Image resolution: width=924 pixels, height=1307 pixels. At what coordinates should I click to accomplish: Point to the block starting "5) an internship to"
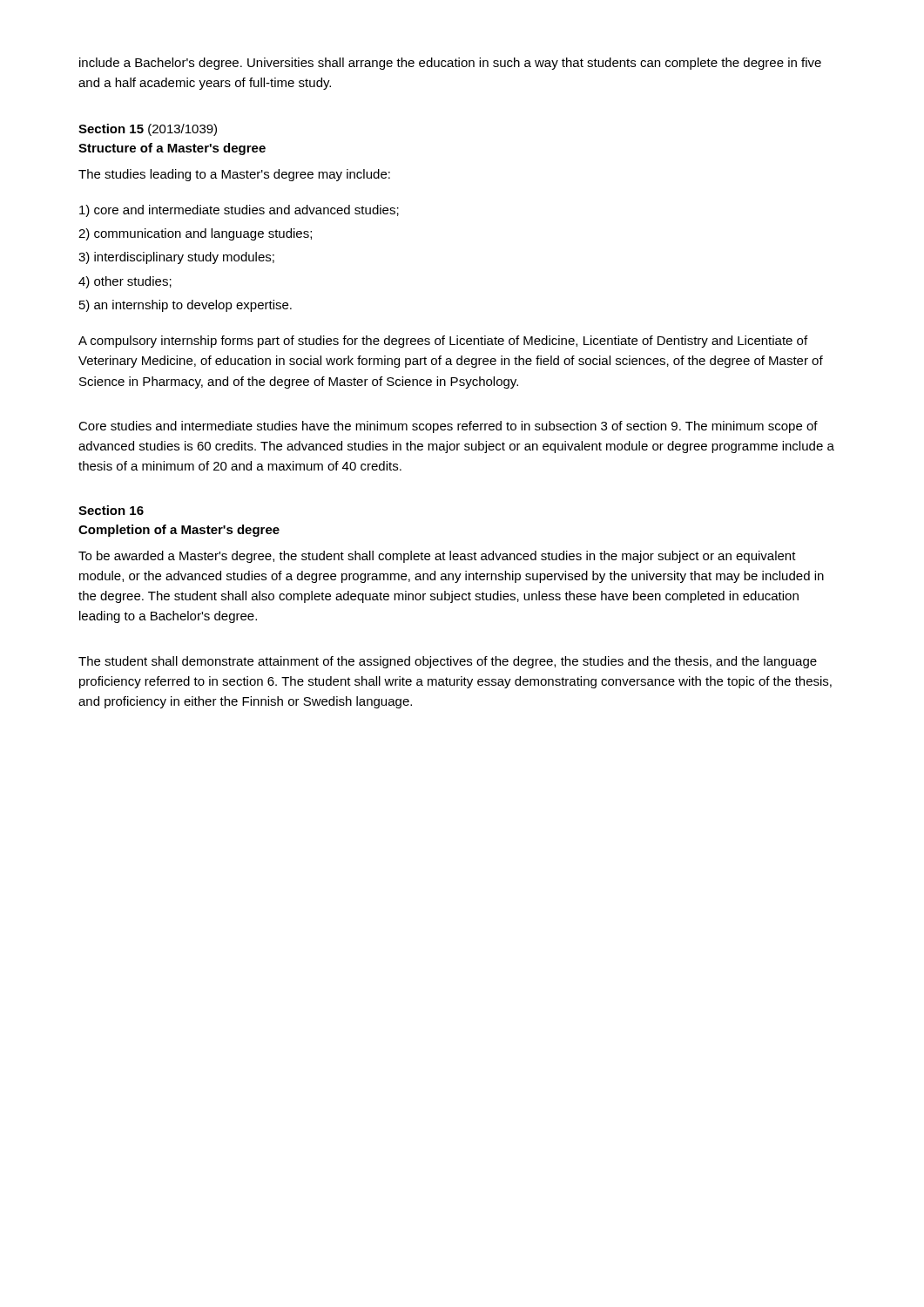click(185, 304)
